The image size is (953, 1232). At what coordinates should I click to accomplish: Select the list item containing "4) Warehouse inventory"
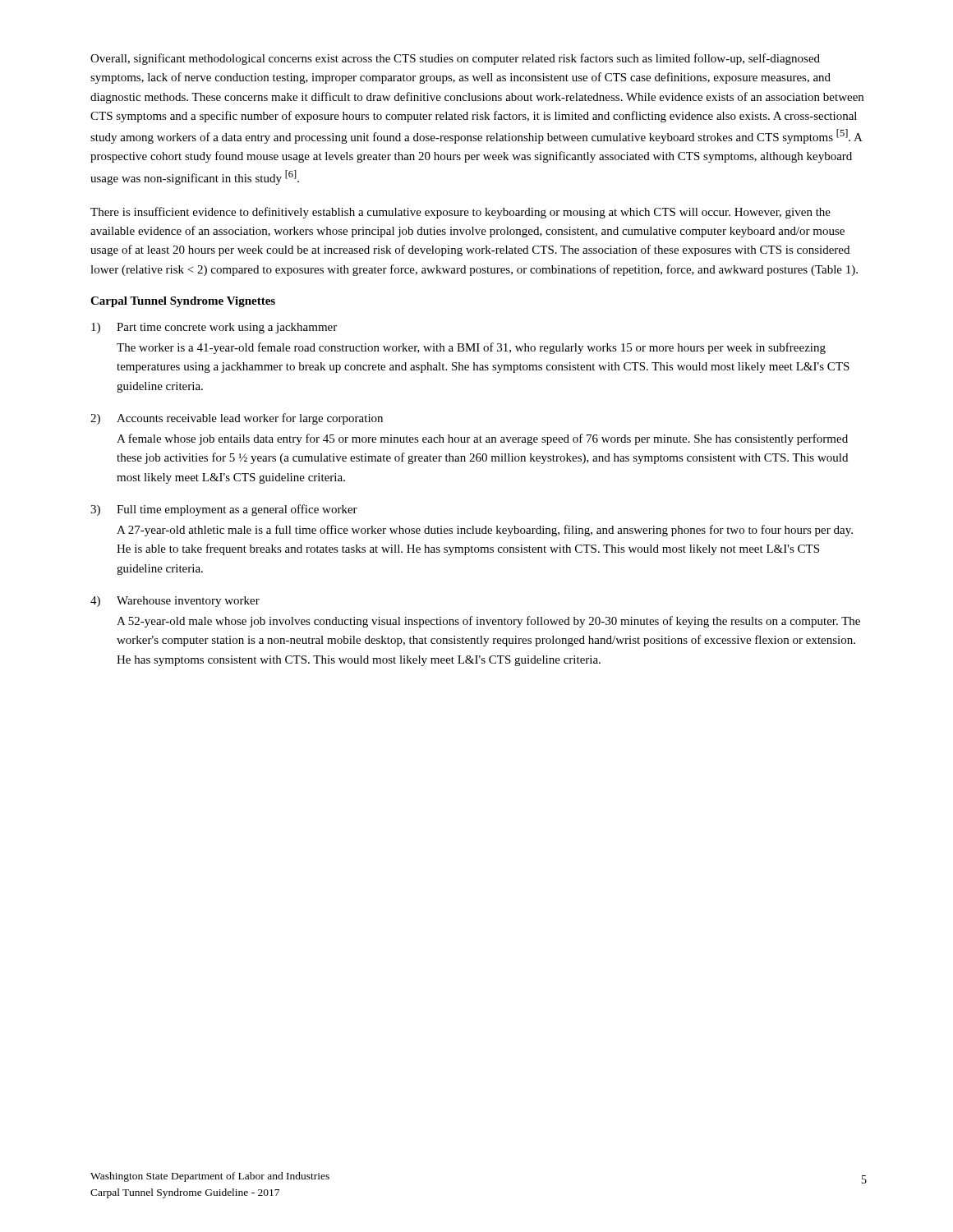coord(479,630)
